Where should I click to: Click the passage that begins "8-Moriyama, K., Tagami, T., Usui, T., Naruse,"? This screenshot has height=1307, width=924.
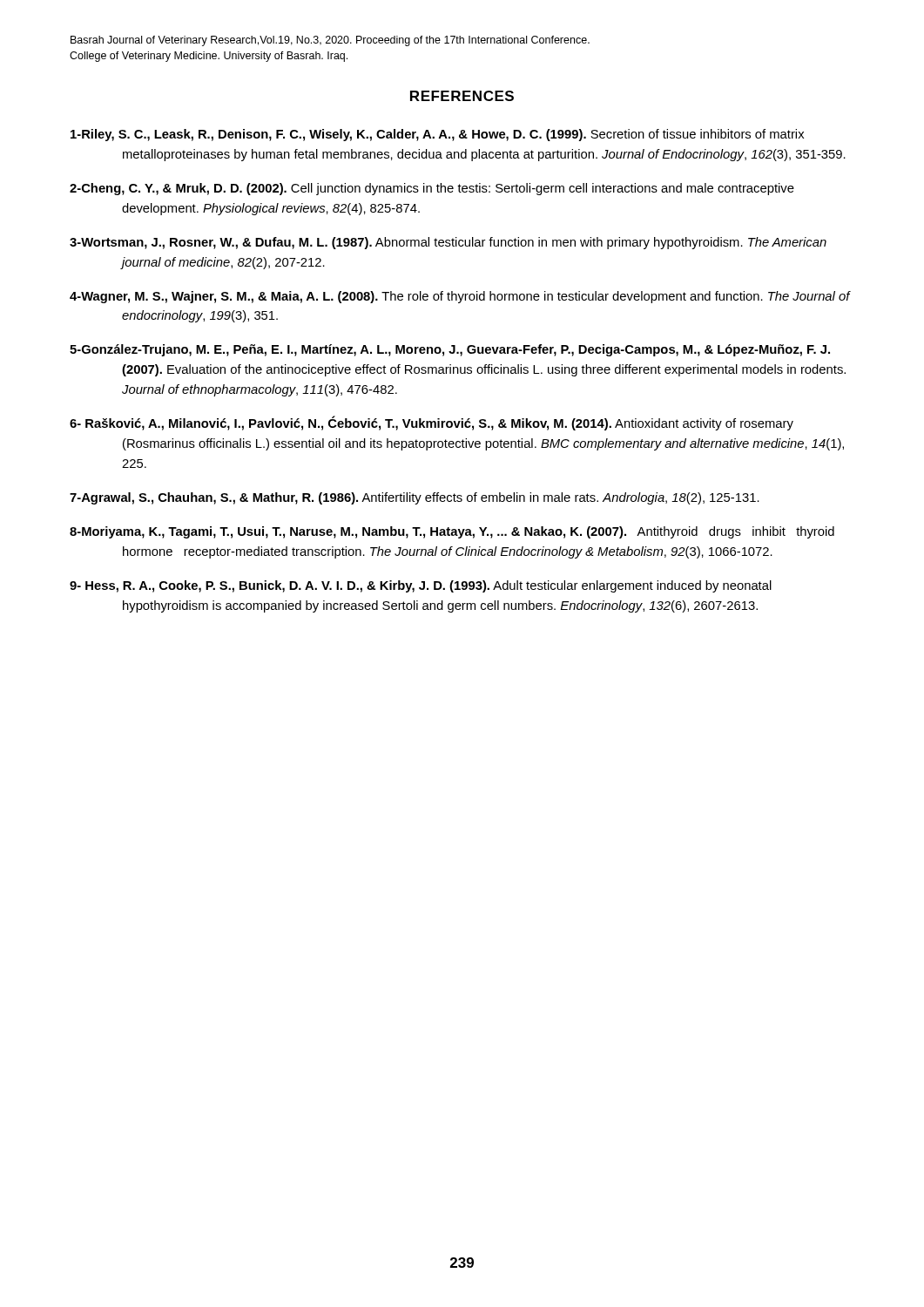pyautogui.click(x=456, y=541)
